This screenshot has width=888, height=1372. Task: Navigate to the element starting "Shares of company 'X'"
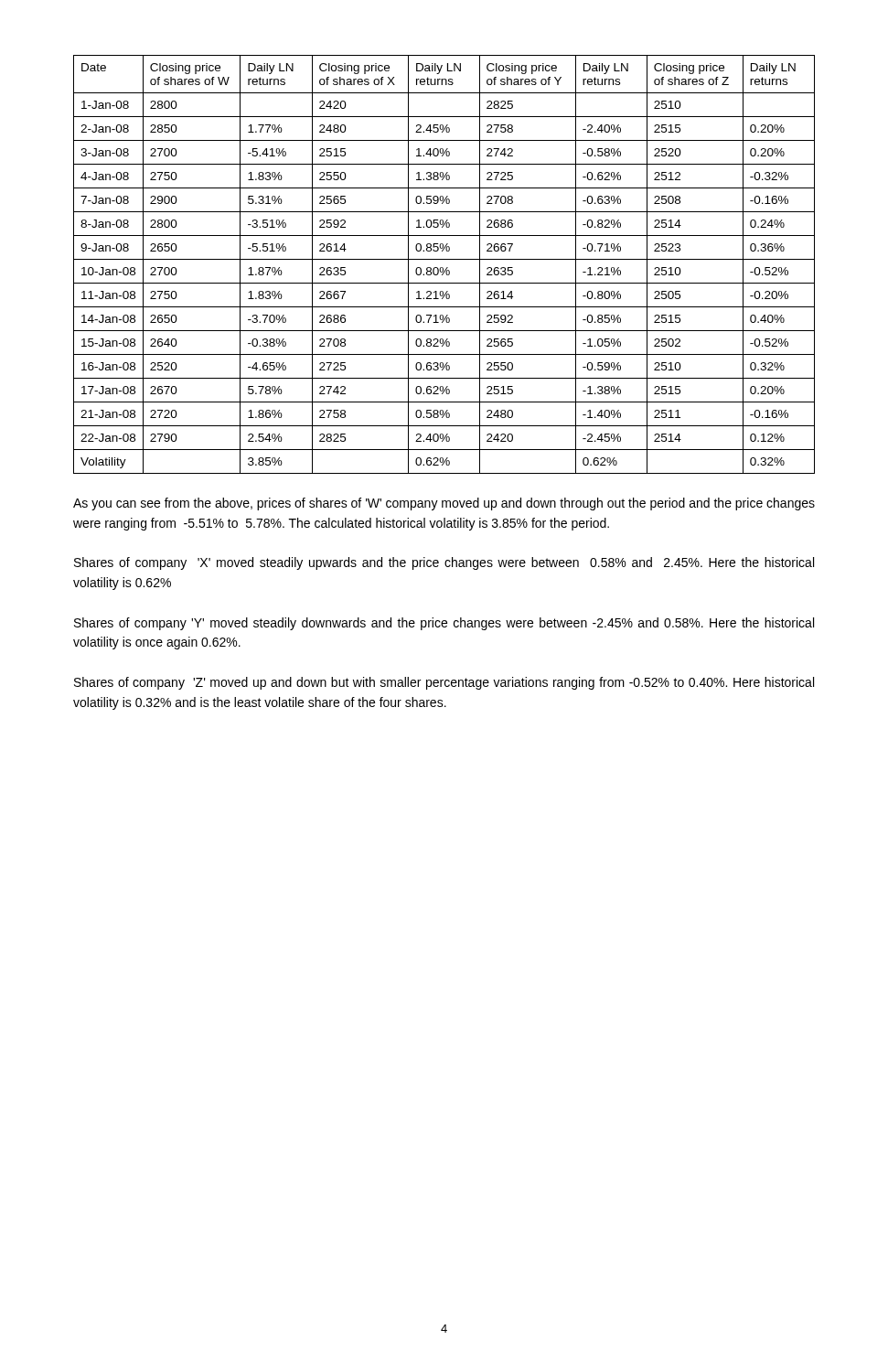[x=444, y=573]
